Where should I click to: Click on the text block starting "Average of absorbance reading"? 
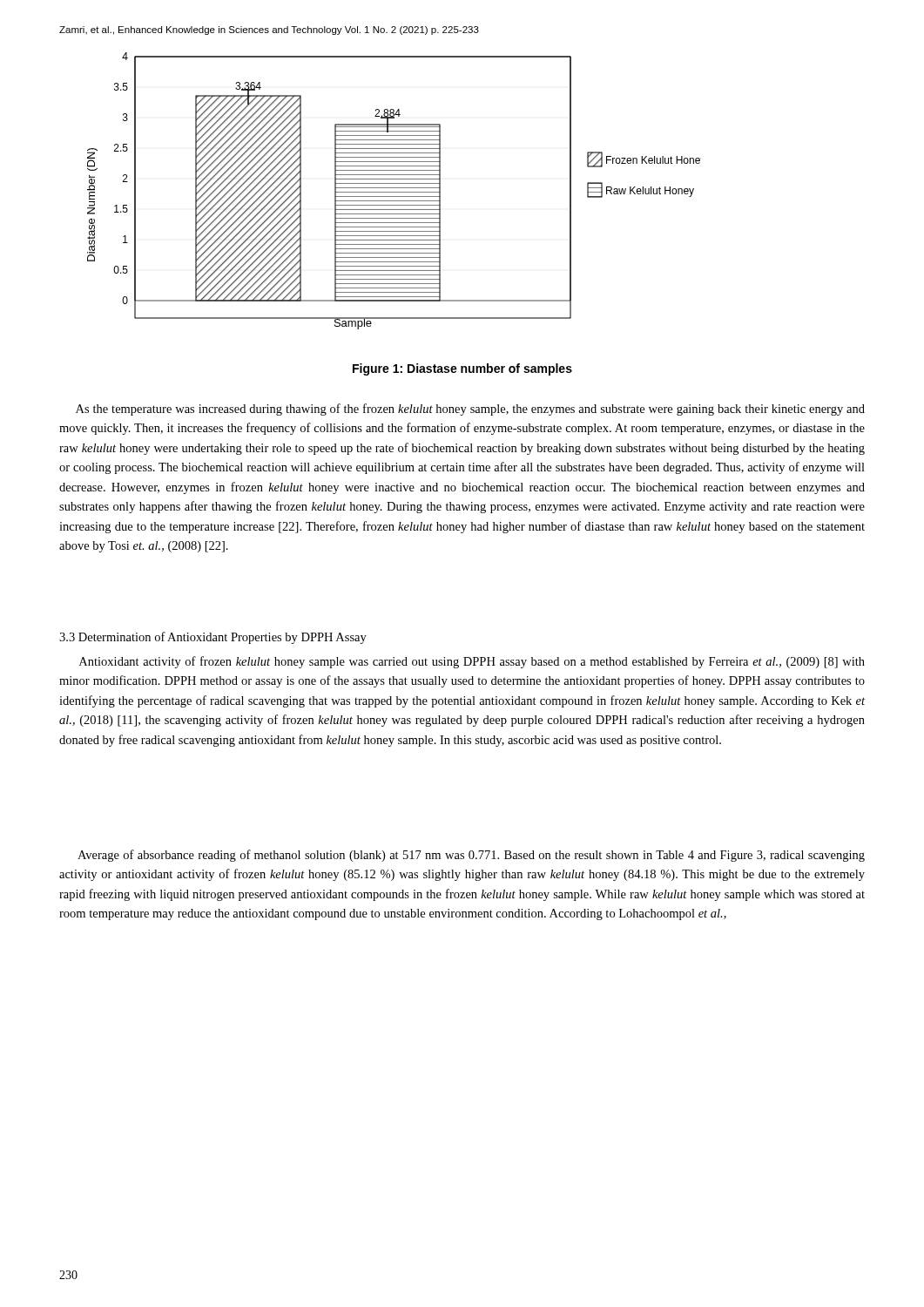click(462, 884)
